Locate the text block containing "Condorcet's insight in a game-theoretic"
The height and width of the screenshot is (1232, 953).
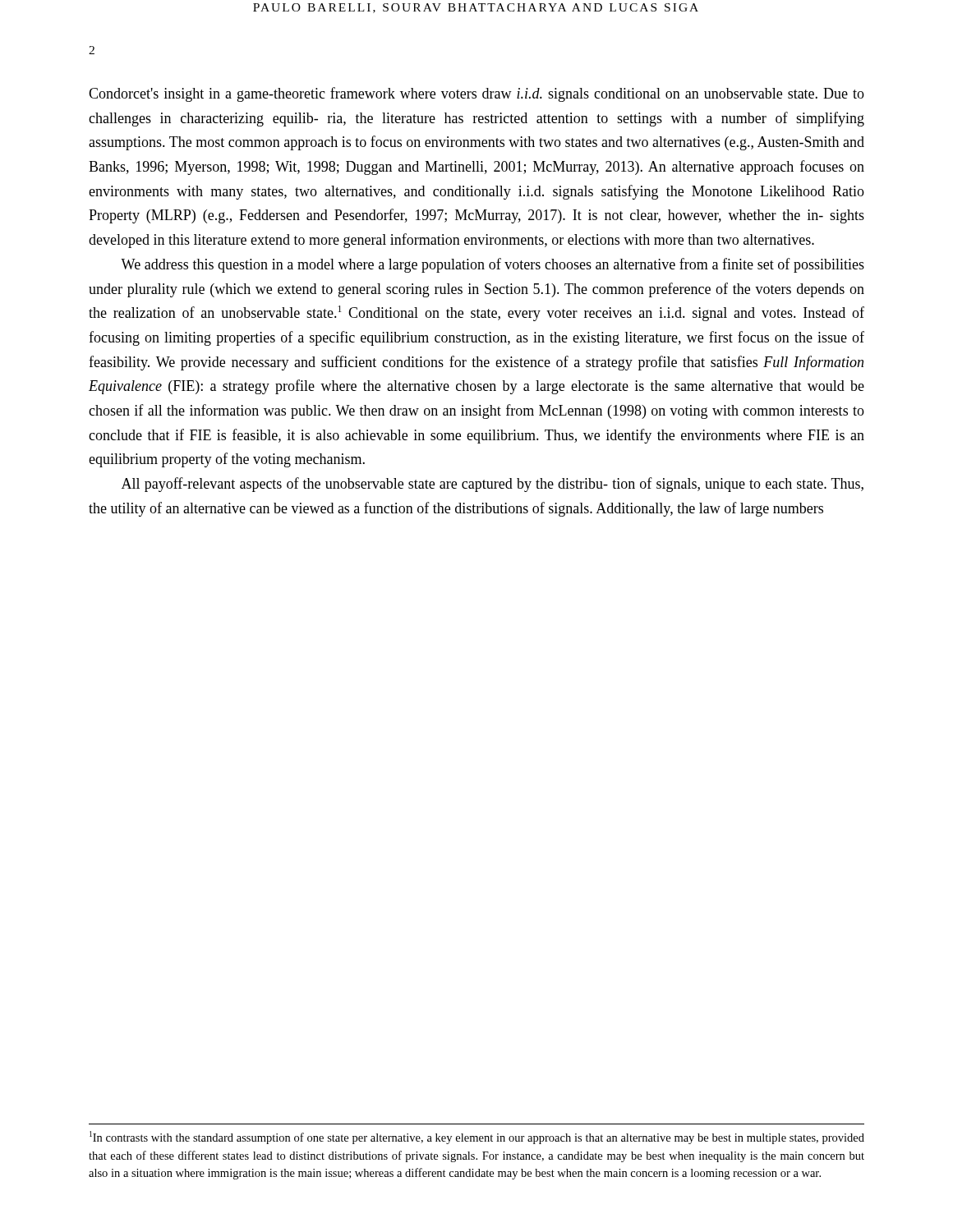point(476,302)
